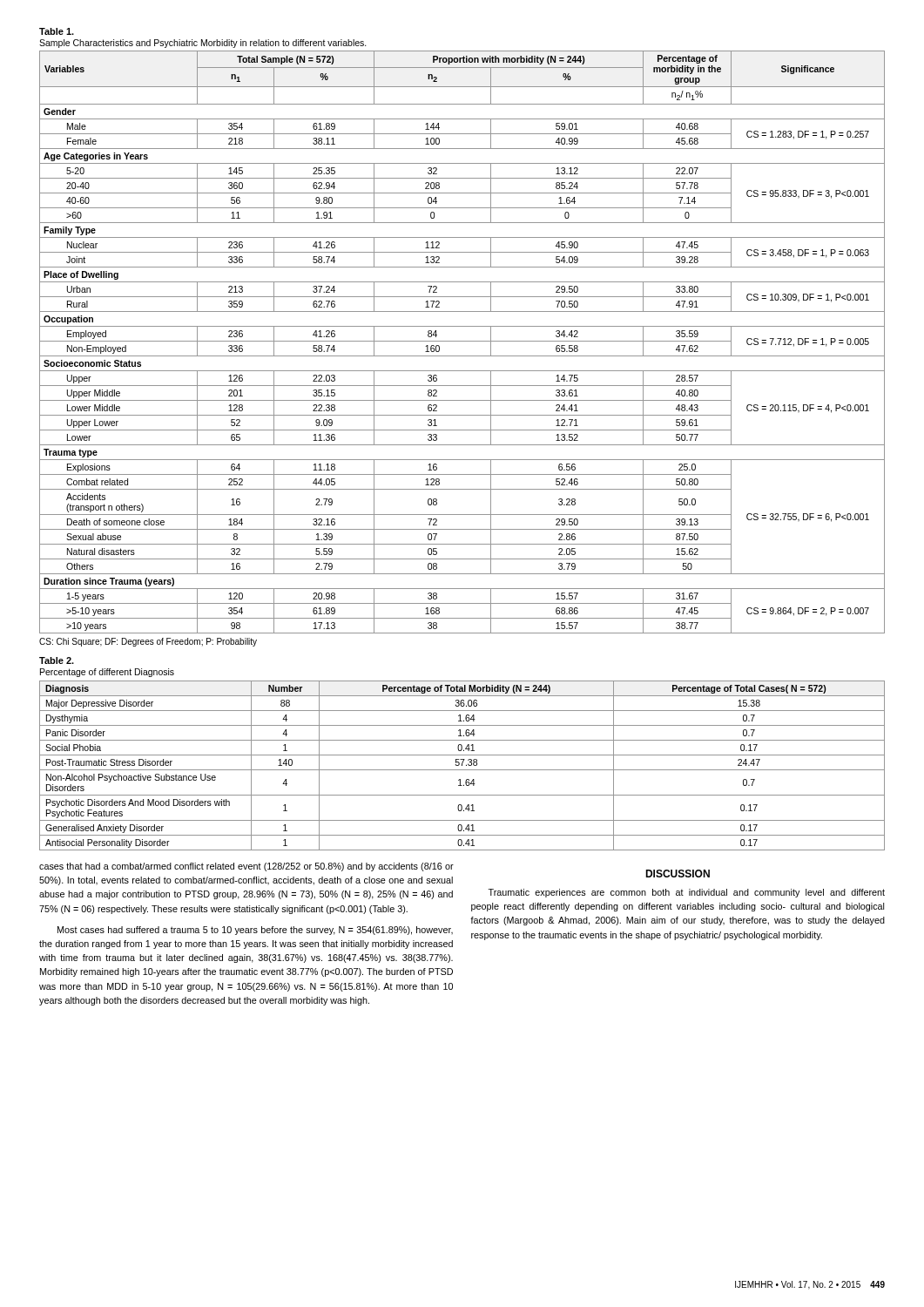Point to the passage starting "Table 2."
The height and width of the screenshot is (1307, 924).
point(57,661)
